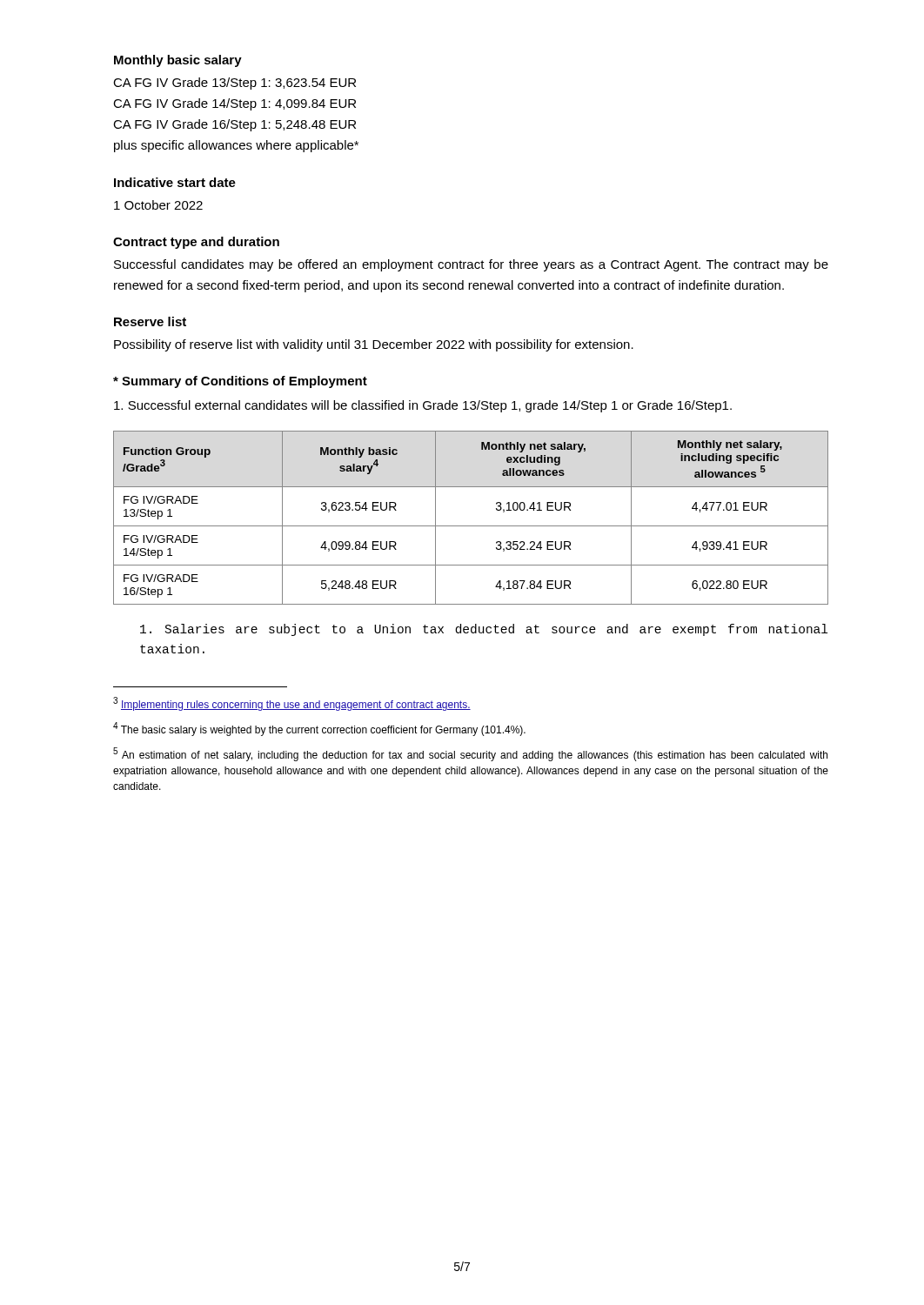Screen dimensions: 1305x924
Task: Select the footnote with the text "5 An estimation"
Action: point(471,770)
